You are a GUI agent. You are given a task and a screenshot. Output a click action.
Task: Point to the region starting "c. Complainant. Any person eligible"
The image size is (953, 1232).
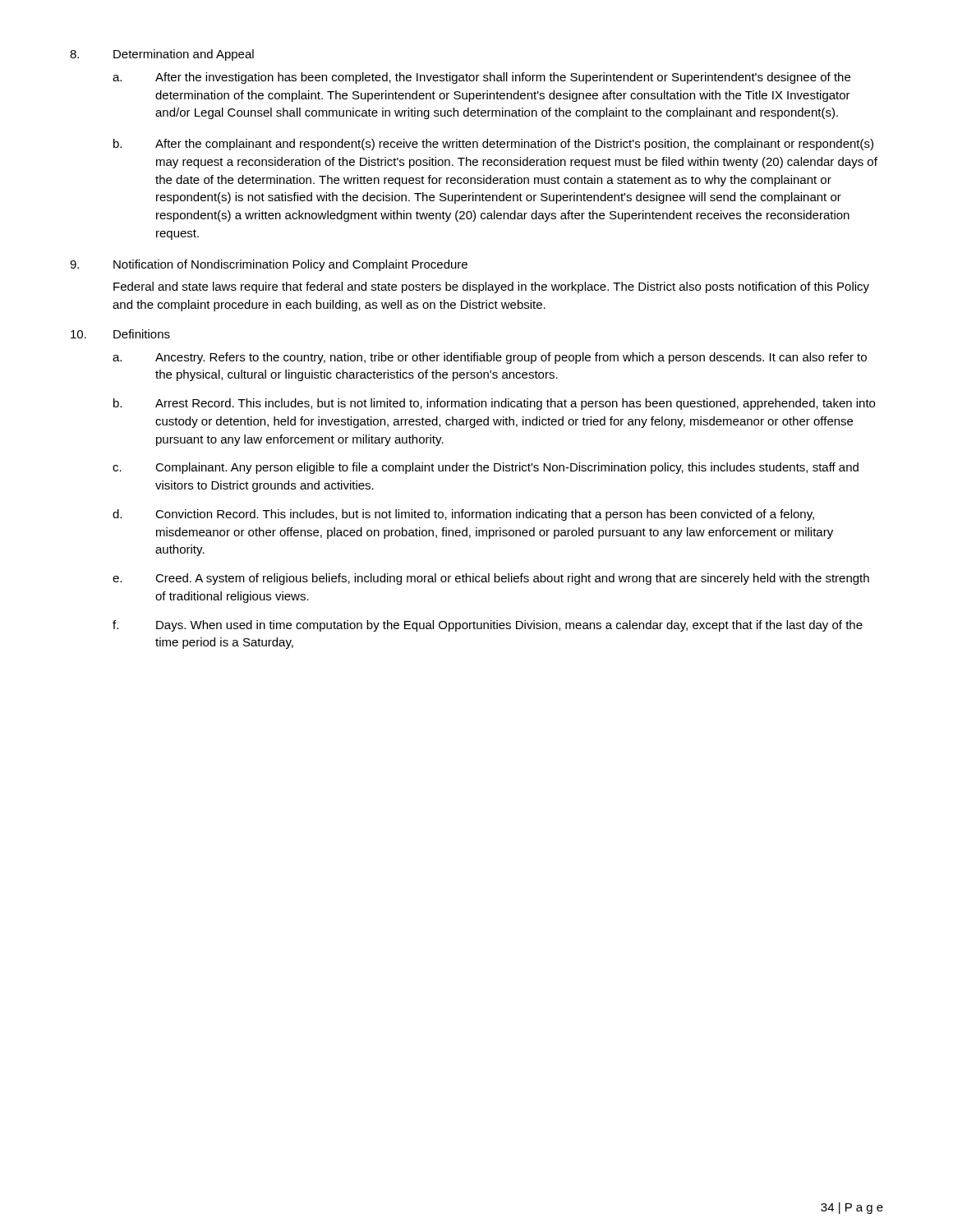[x=498, y=476]
